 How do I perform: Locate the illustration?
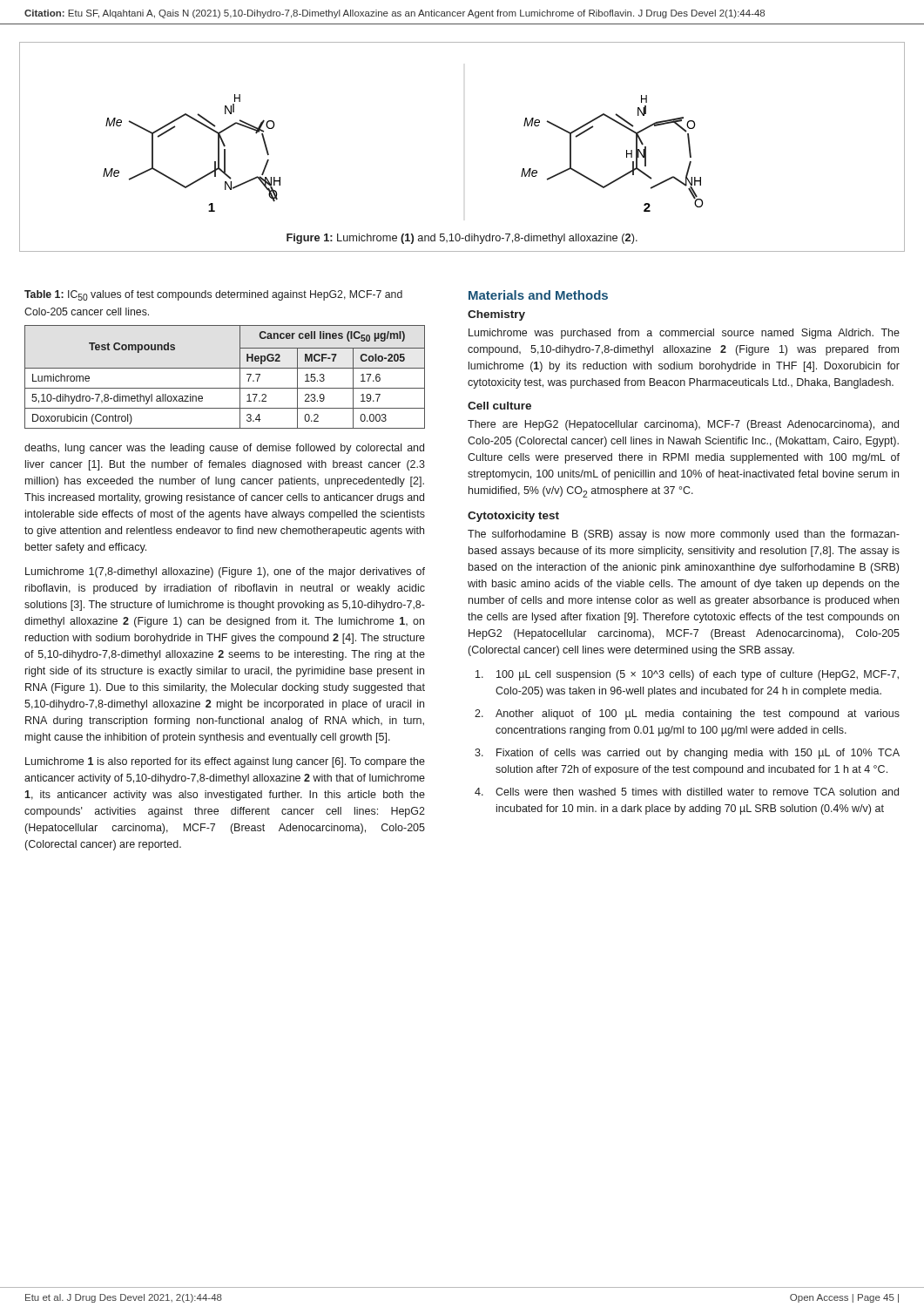(x=462, y=147)
